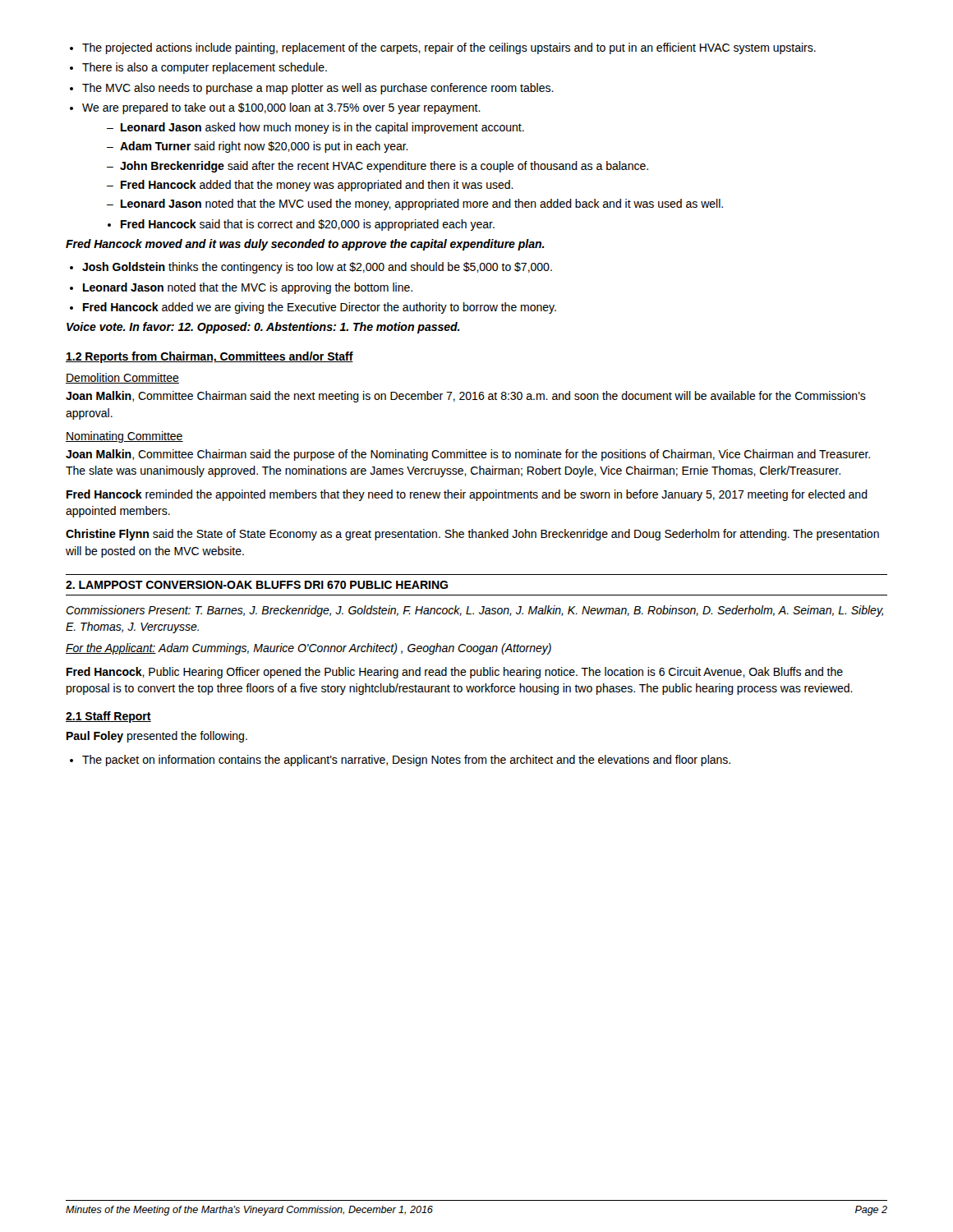Locate the block starting "The projected actions"
The width and height of the screenshot is (953, 1232).
[485, 136]
